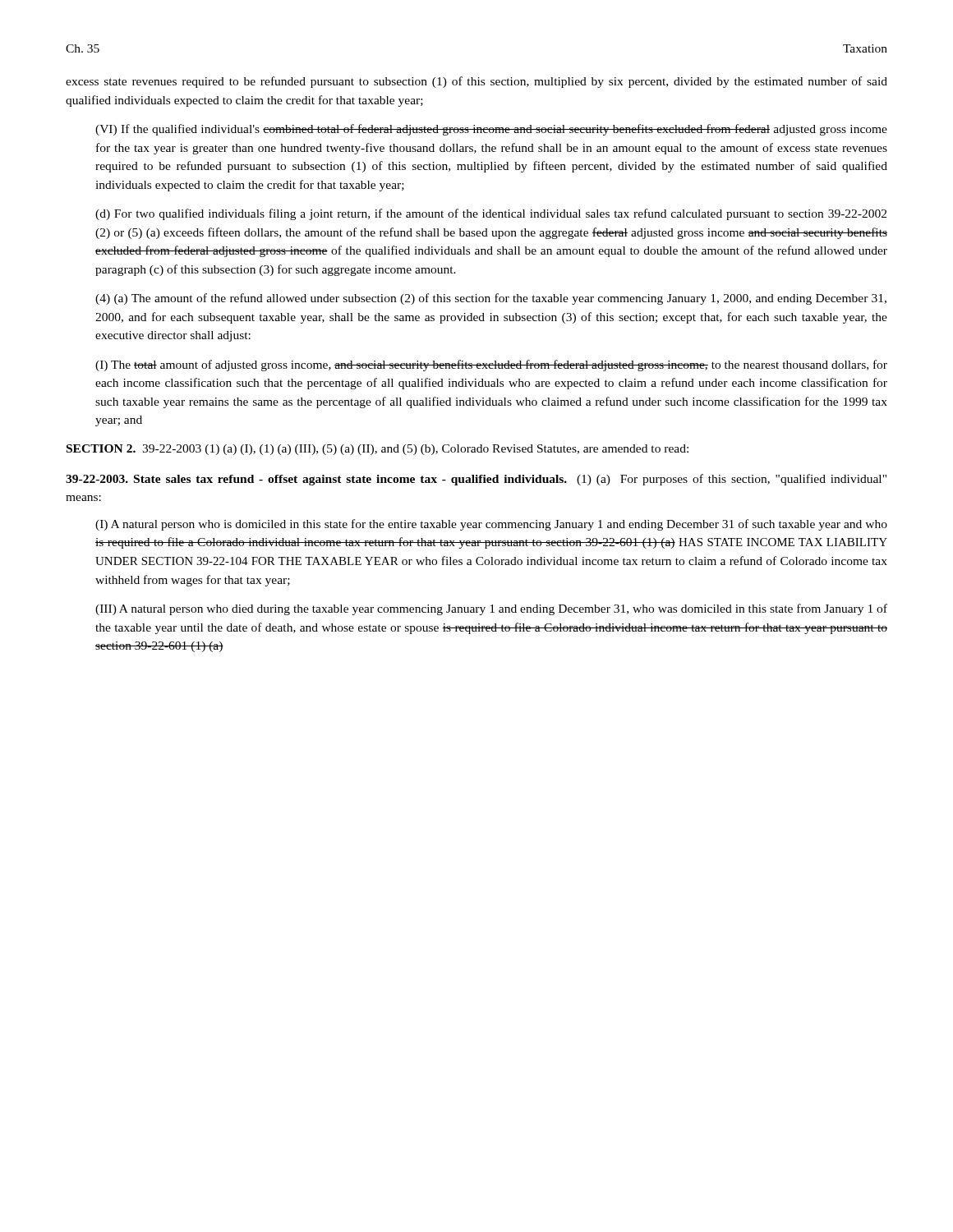953x1232 pixels.
Task: Locate the text block that reads "SECTION 2. 39-22-2003 (1) (a) (I),"
Action: 378,448
